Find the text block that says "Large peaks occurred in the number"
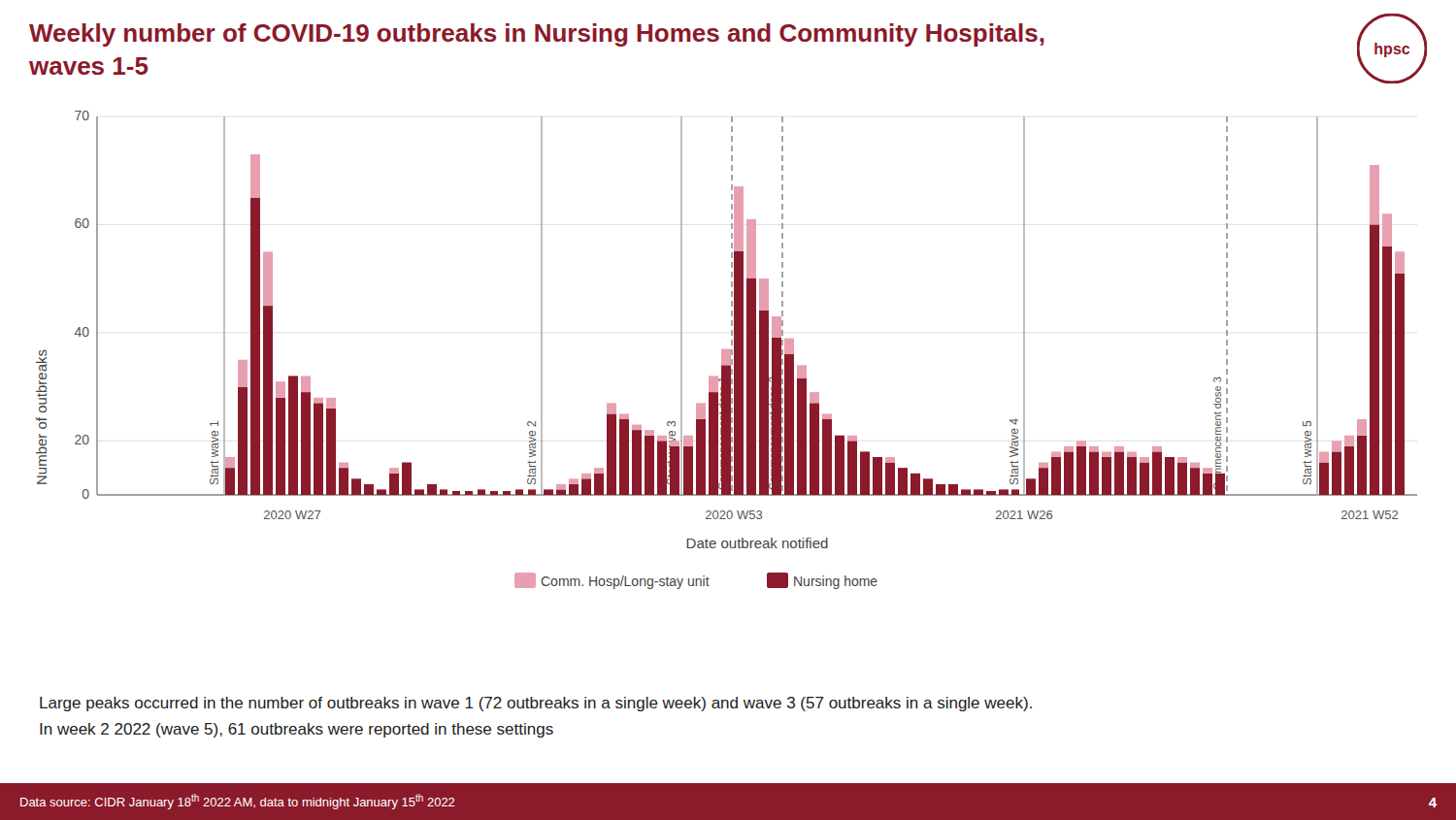Viewport: 1456px width, 820px height. [x=536, y=716]
